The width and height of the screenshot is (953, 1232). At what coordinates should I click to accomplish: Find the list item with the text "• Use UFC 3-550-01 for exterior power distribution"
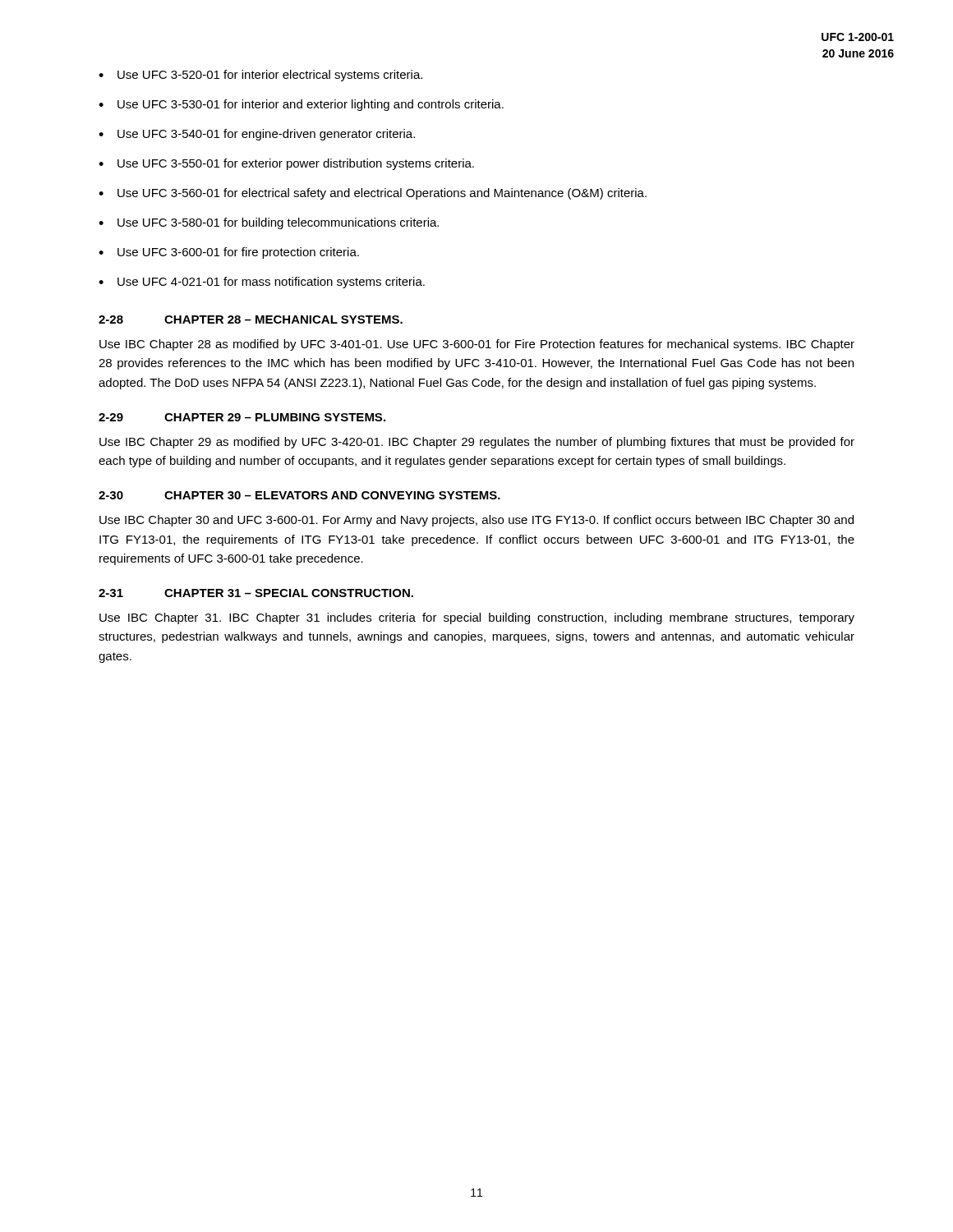(x=476, y=165)
